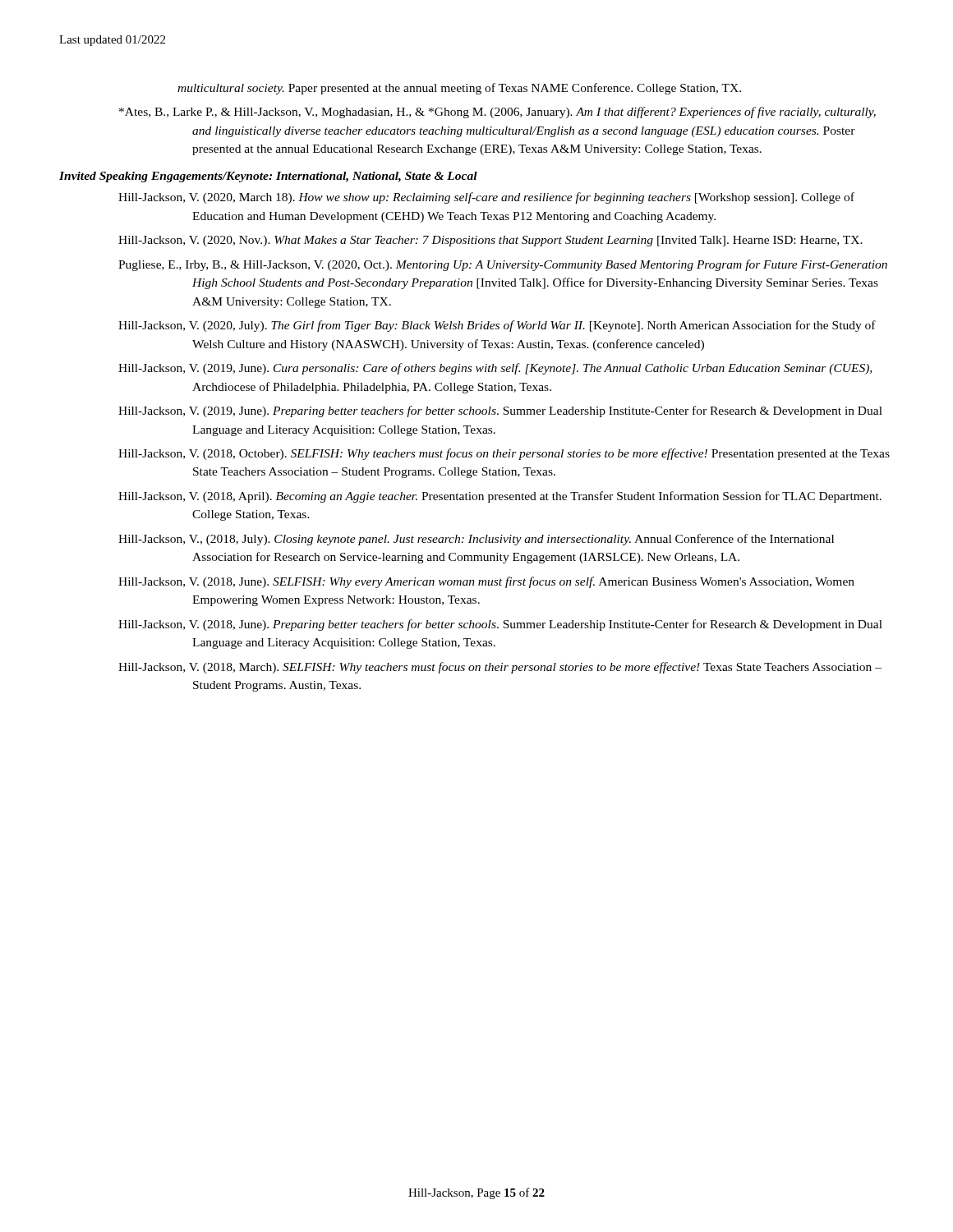Point to the block beginning "Hill-Jackson, V. (2019, June). Preparing better"
The width and height of the screenshot is (953, 1232).
[500, 420]
